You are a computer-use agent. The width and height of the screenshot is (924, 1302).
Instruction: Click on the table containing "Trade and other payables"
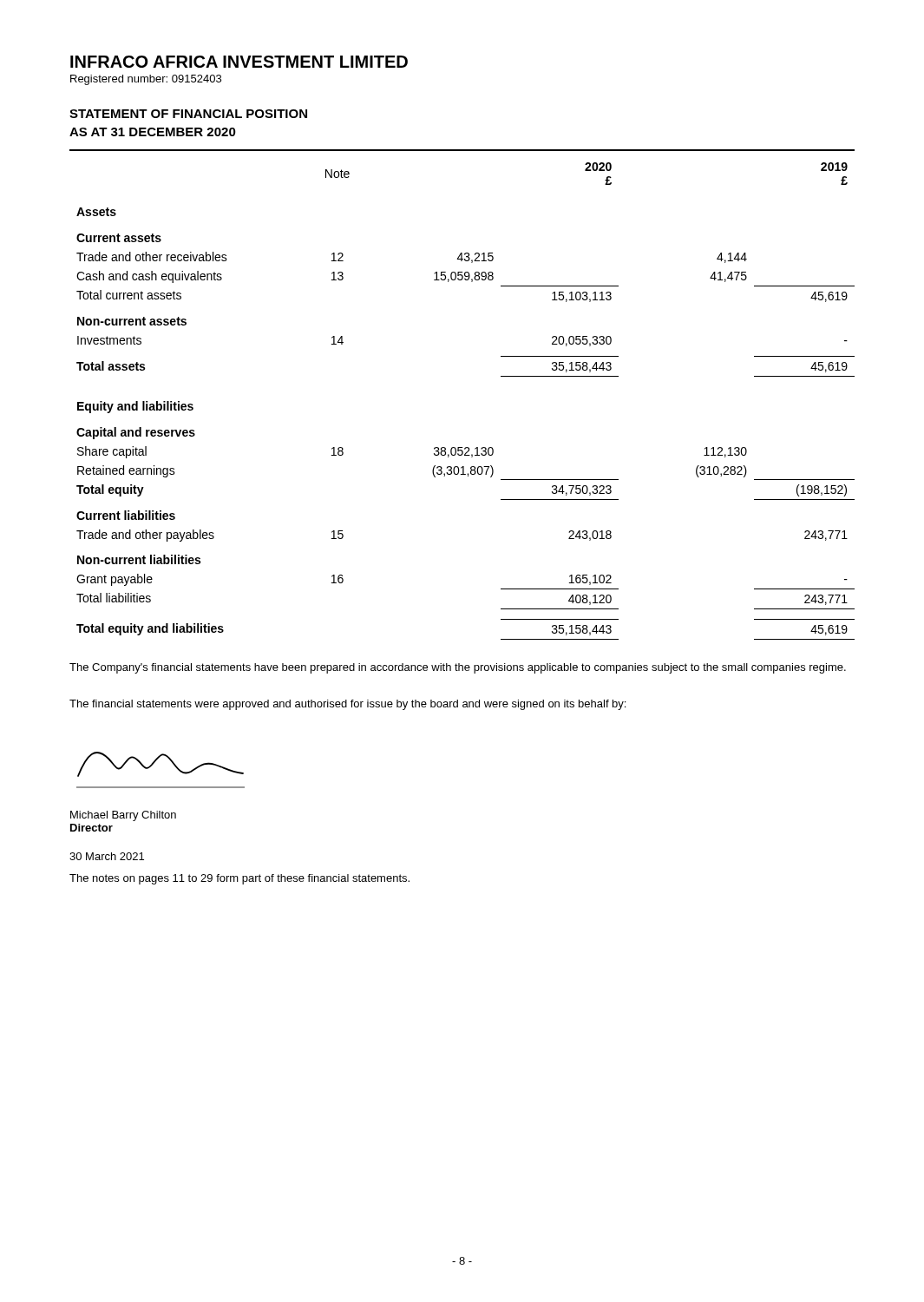[462, 395]
